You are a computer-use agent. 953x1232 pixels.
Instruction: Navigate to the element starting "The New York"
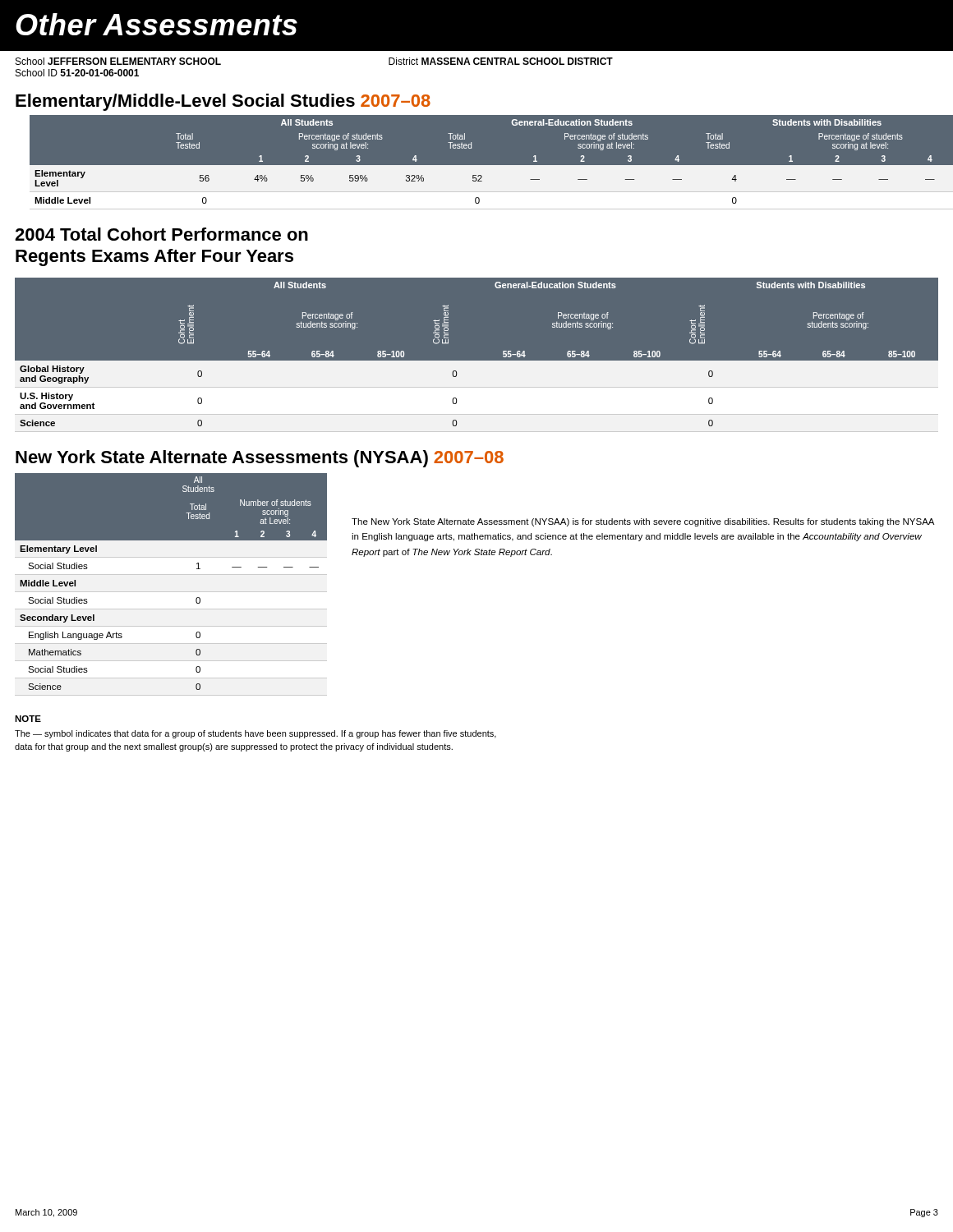click(643, 536)
